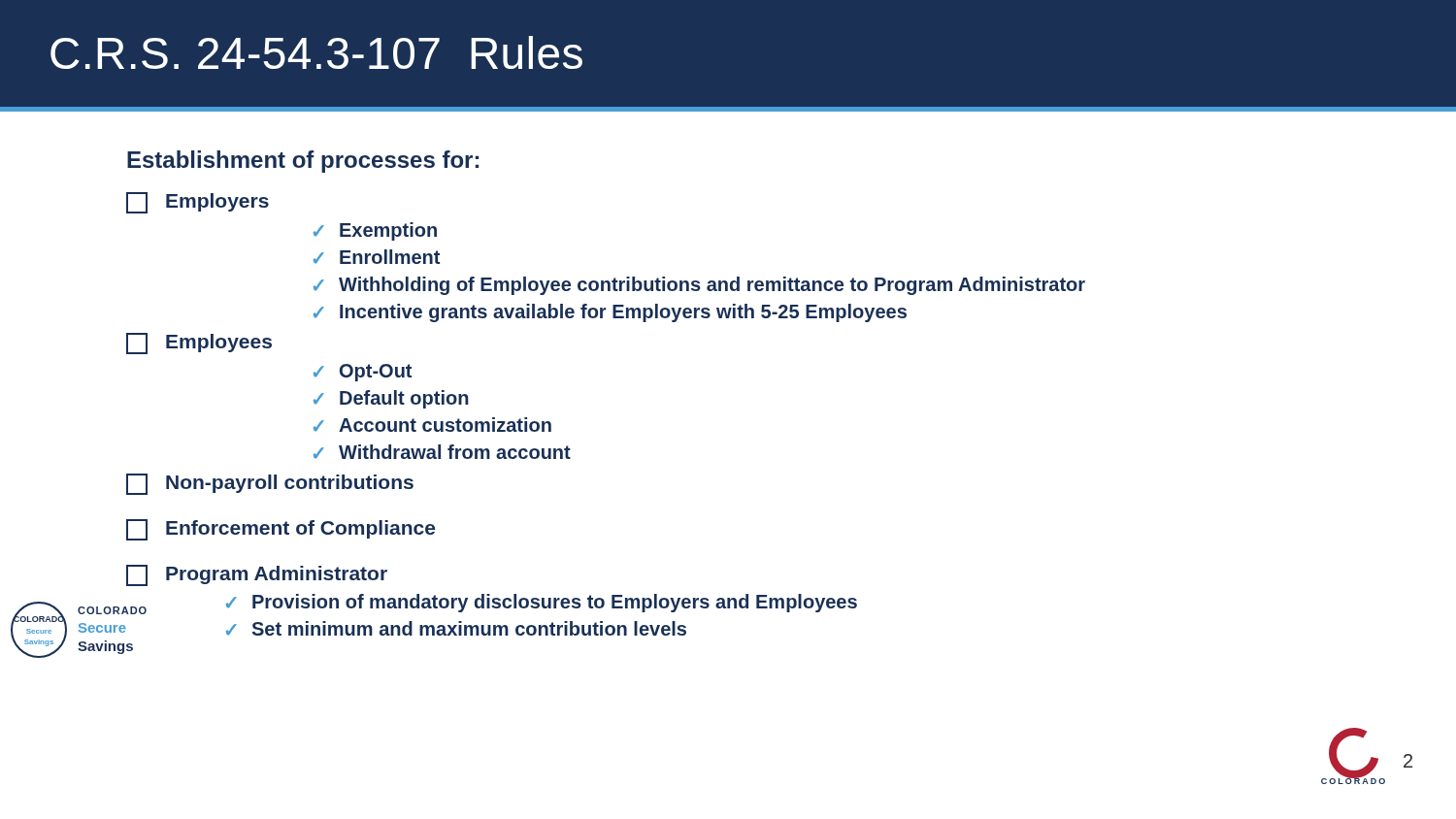Locate the list item that says "✓ Withholding of Employee contributions and"

pos(698,285)
